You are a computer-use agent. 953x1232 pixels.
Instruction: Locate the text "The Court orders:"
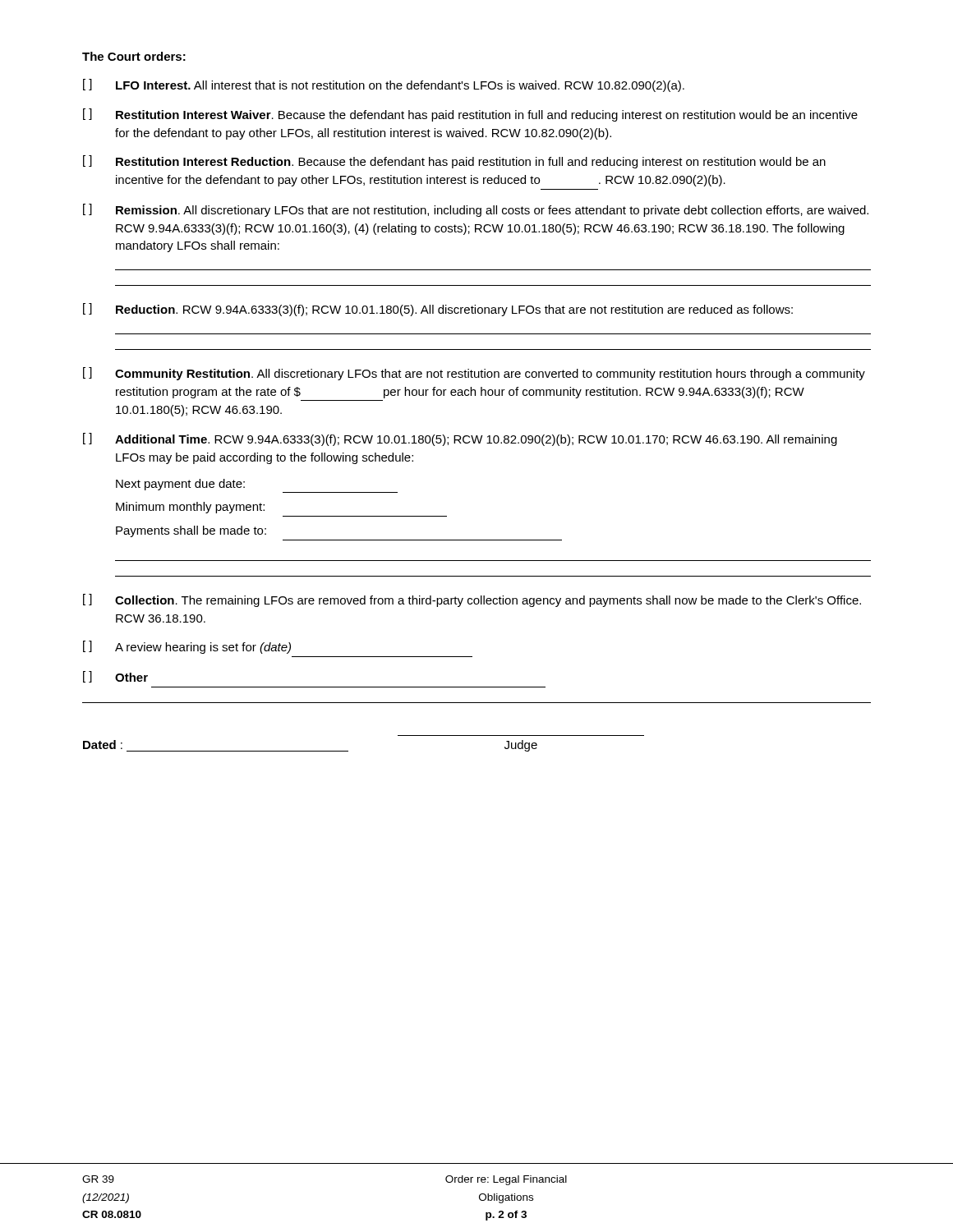point(134,56)
